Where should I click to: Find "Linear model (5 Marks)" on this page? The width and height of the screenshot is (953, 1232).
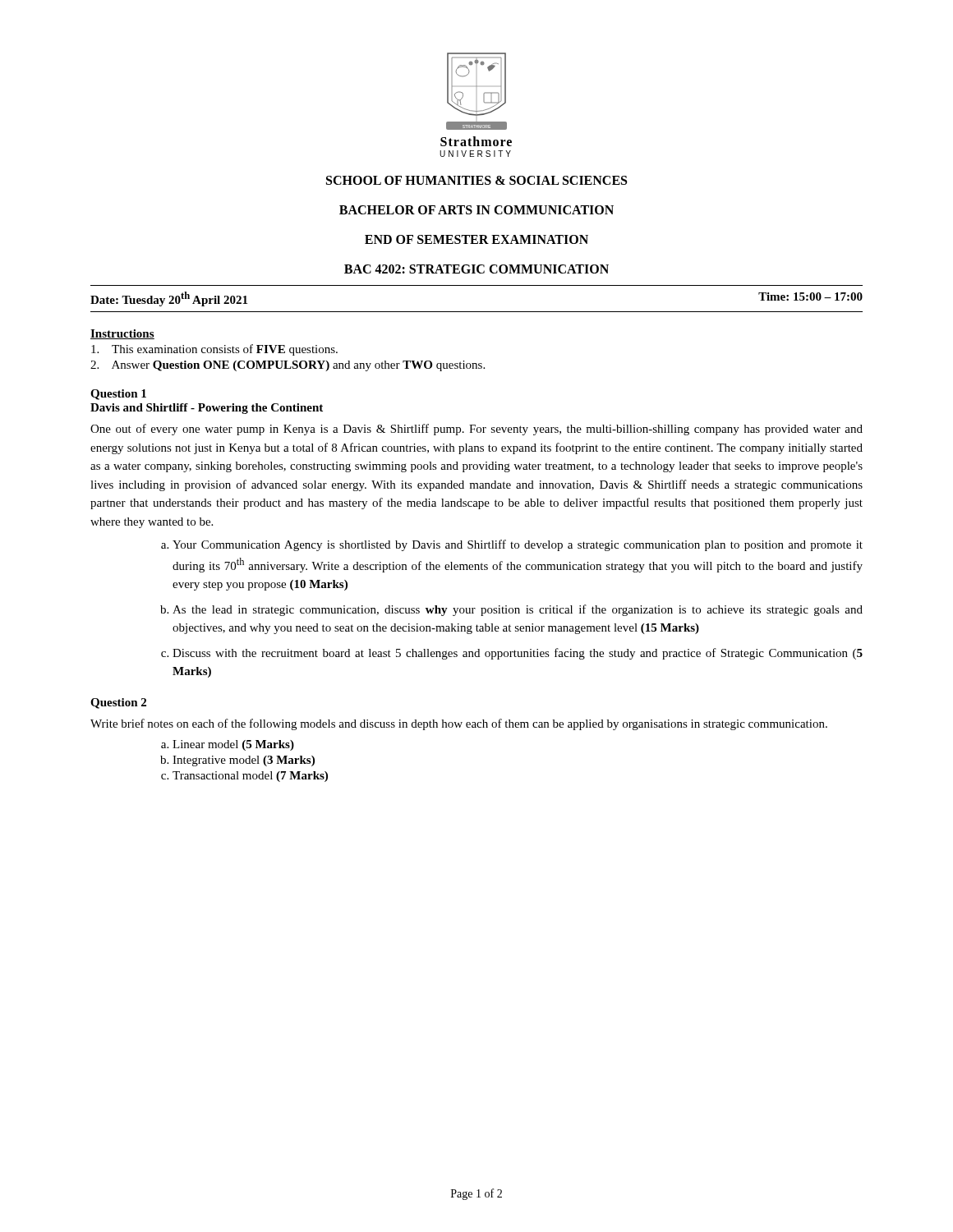coord(233,744)
